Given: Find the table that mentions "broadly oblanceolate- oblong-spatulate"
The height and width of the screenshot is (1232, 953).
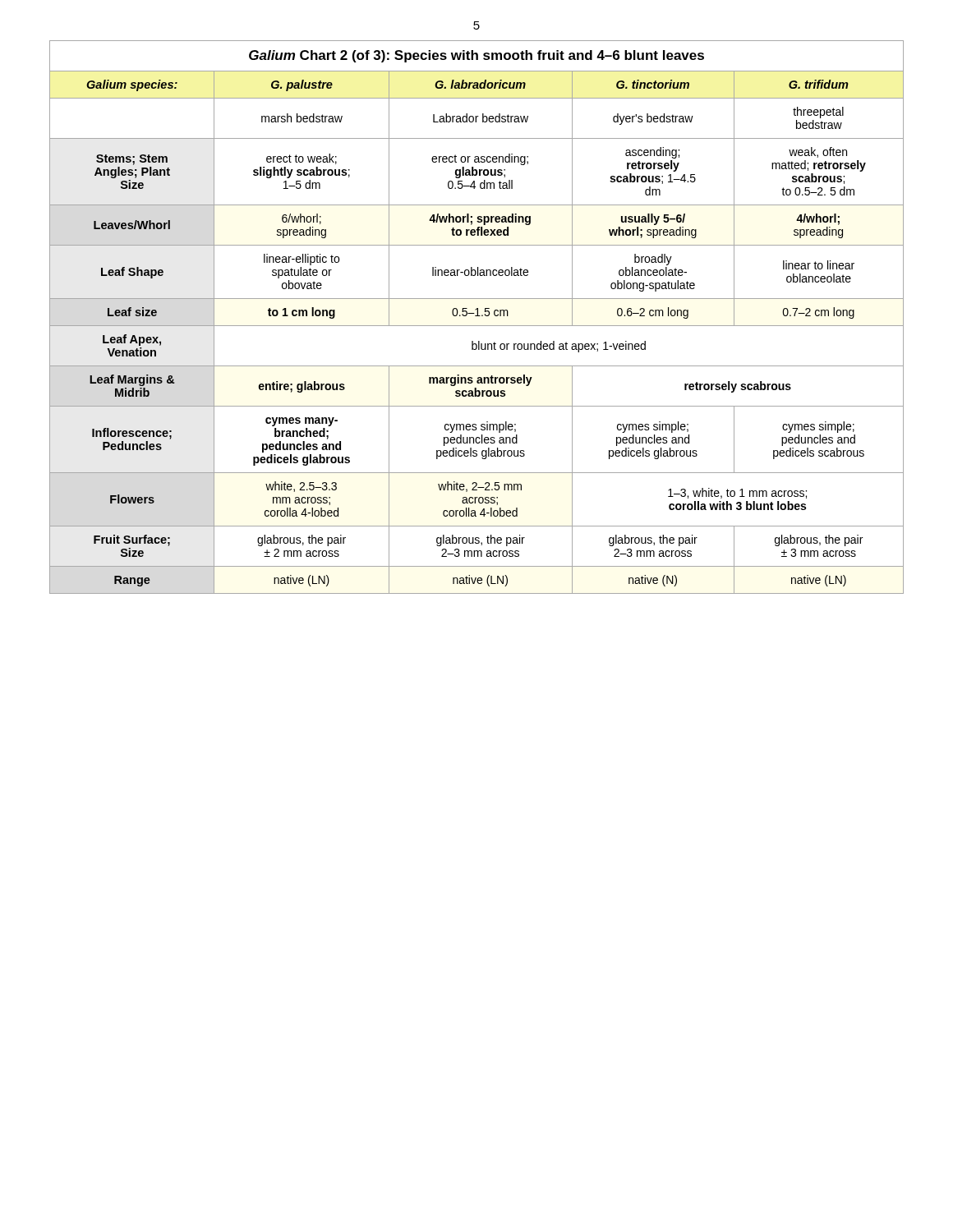Looking at the screenshot, I should tap(476, 317).
